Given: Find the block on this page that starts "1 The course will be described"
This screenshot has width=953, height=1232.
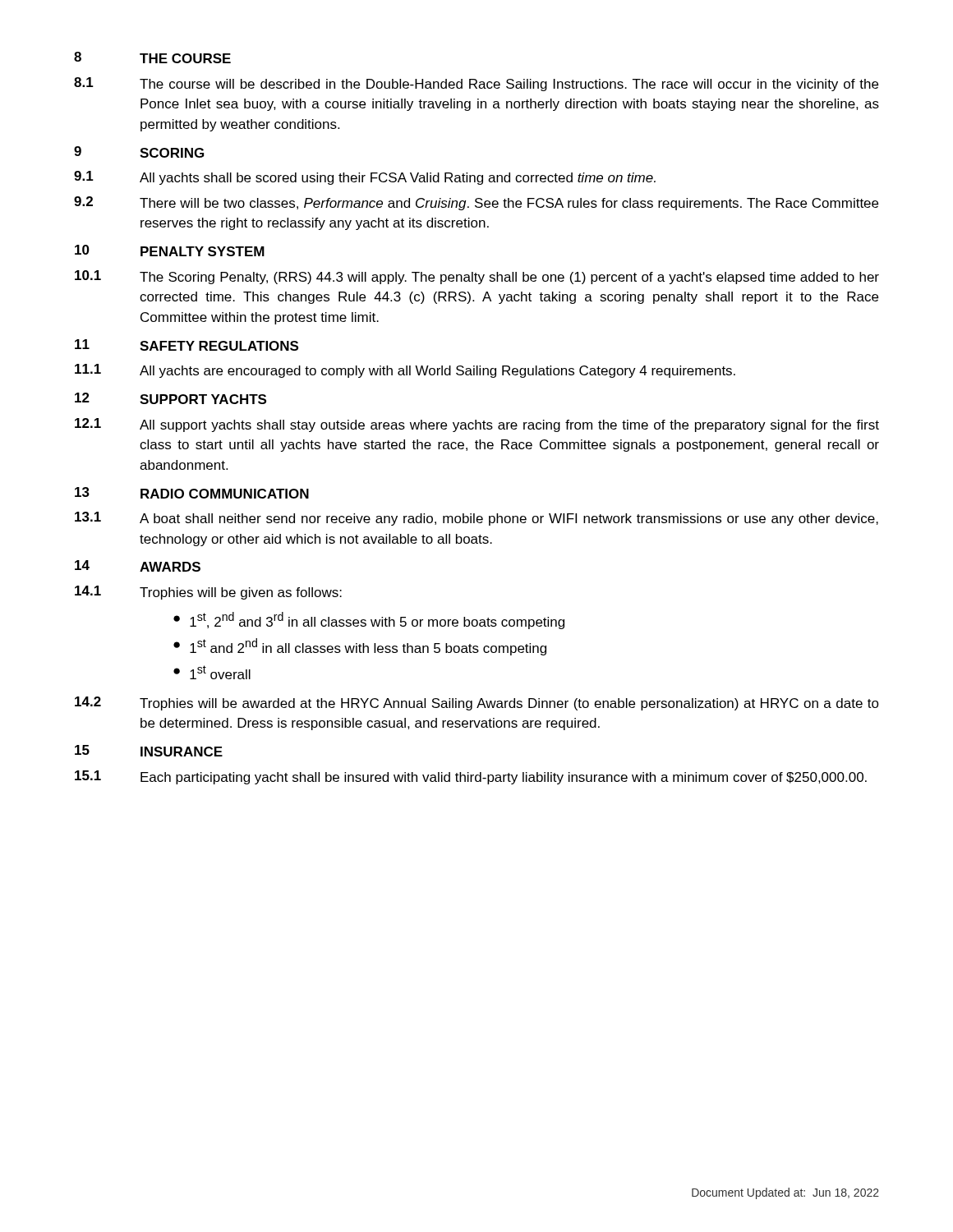Looking at the screenshot, I should (x=476, y=105).
